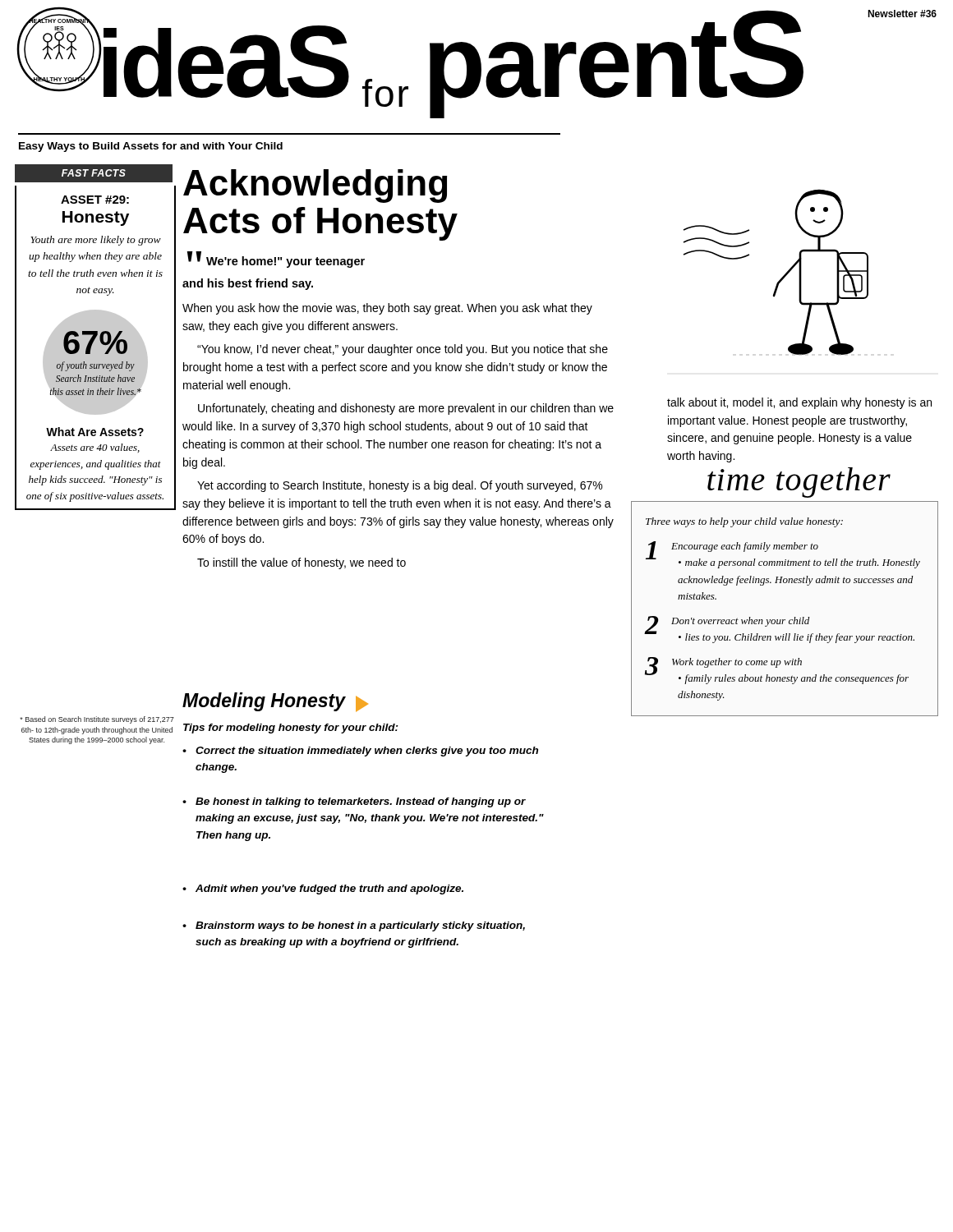Find the list item with the text "• Brainstorm ways"
953x1232 pixels.
point(363,934)
